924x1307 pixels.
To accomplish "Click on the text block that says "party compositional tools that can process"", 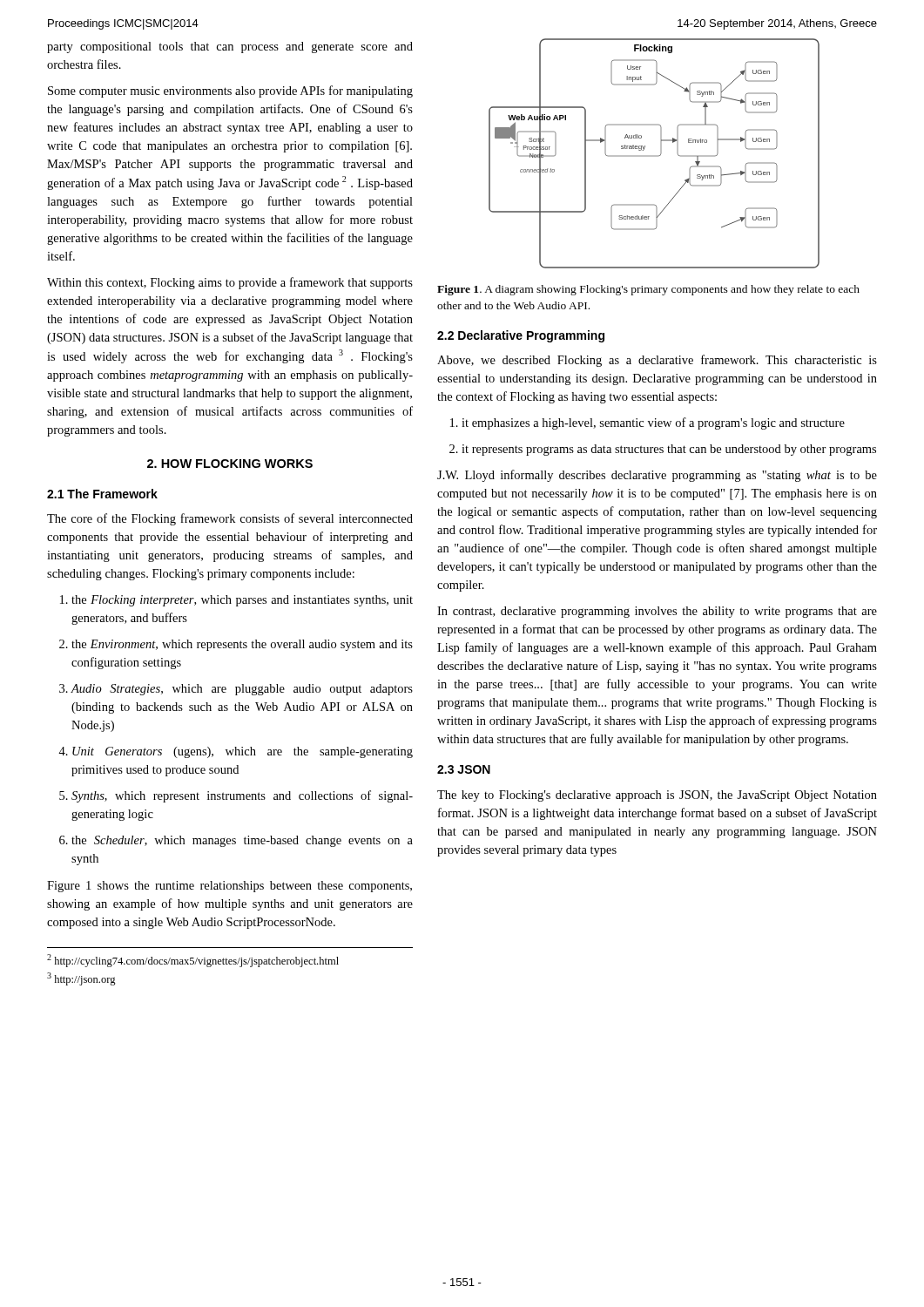I will pyautogui.click(x=230, y=238).
